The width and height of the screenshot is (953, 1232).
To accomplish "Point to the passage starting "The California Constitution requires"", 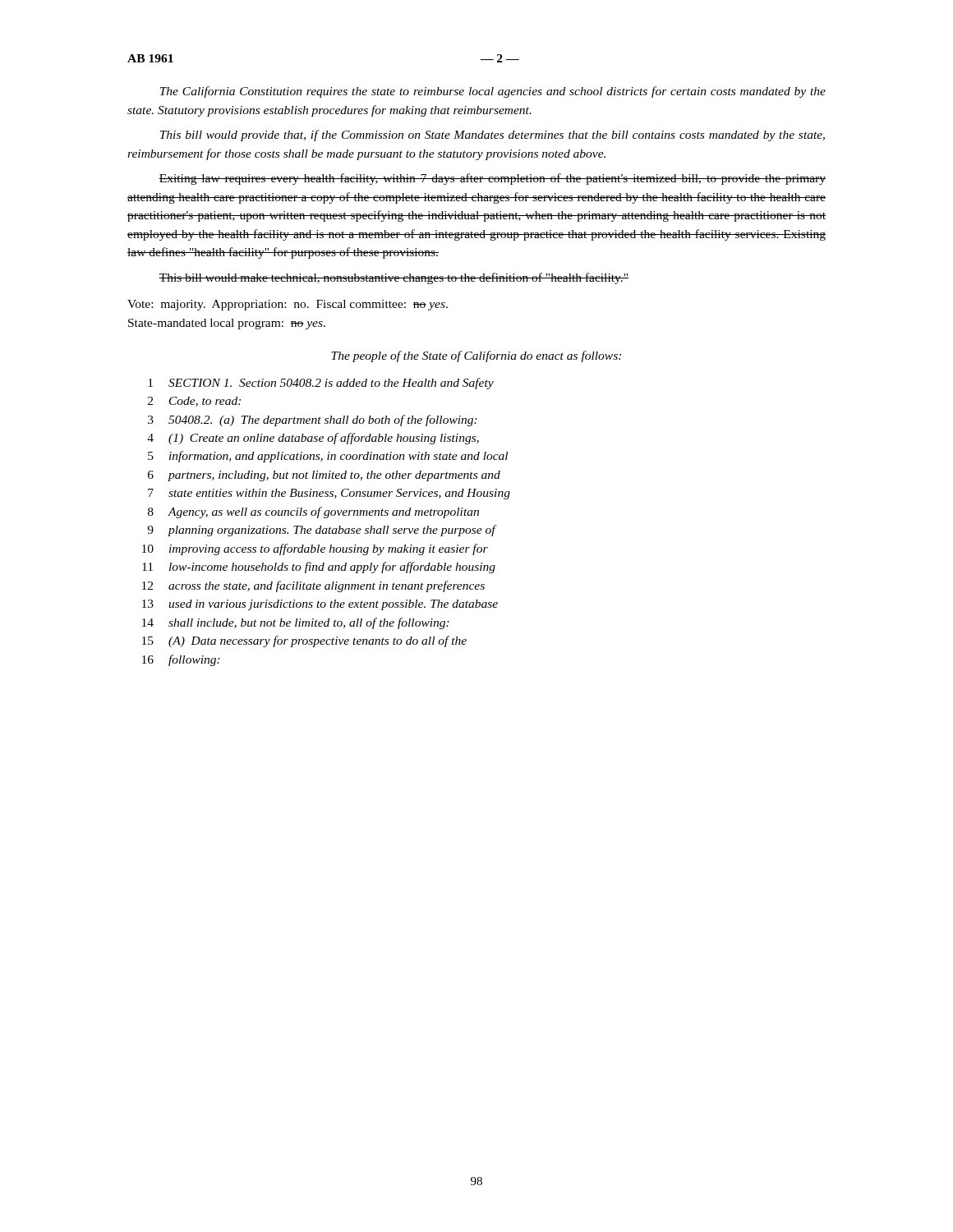I will click(x=476, y=123).
